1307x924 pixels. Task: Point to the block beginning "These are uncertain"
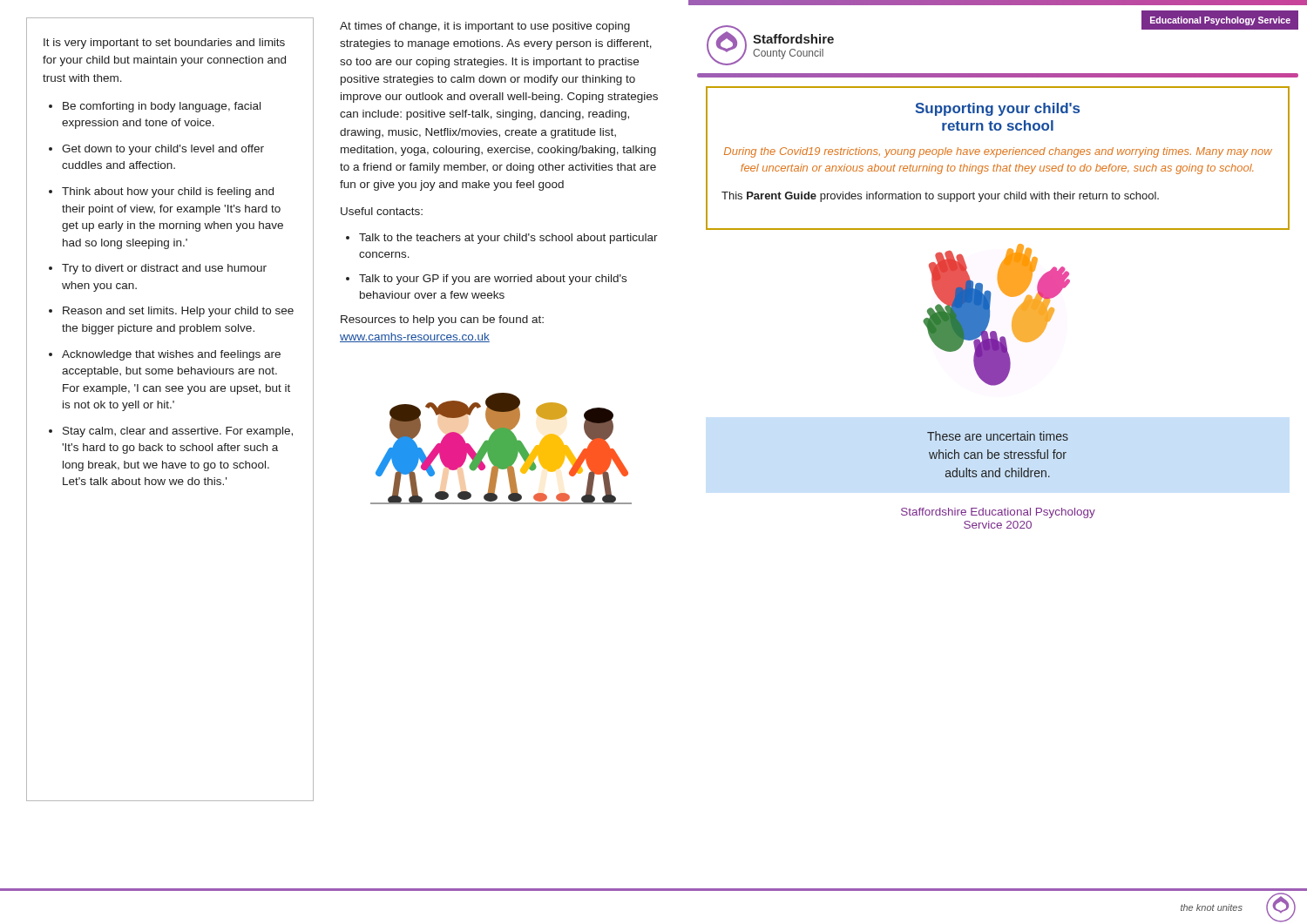998,454
